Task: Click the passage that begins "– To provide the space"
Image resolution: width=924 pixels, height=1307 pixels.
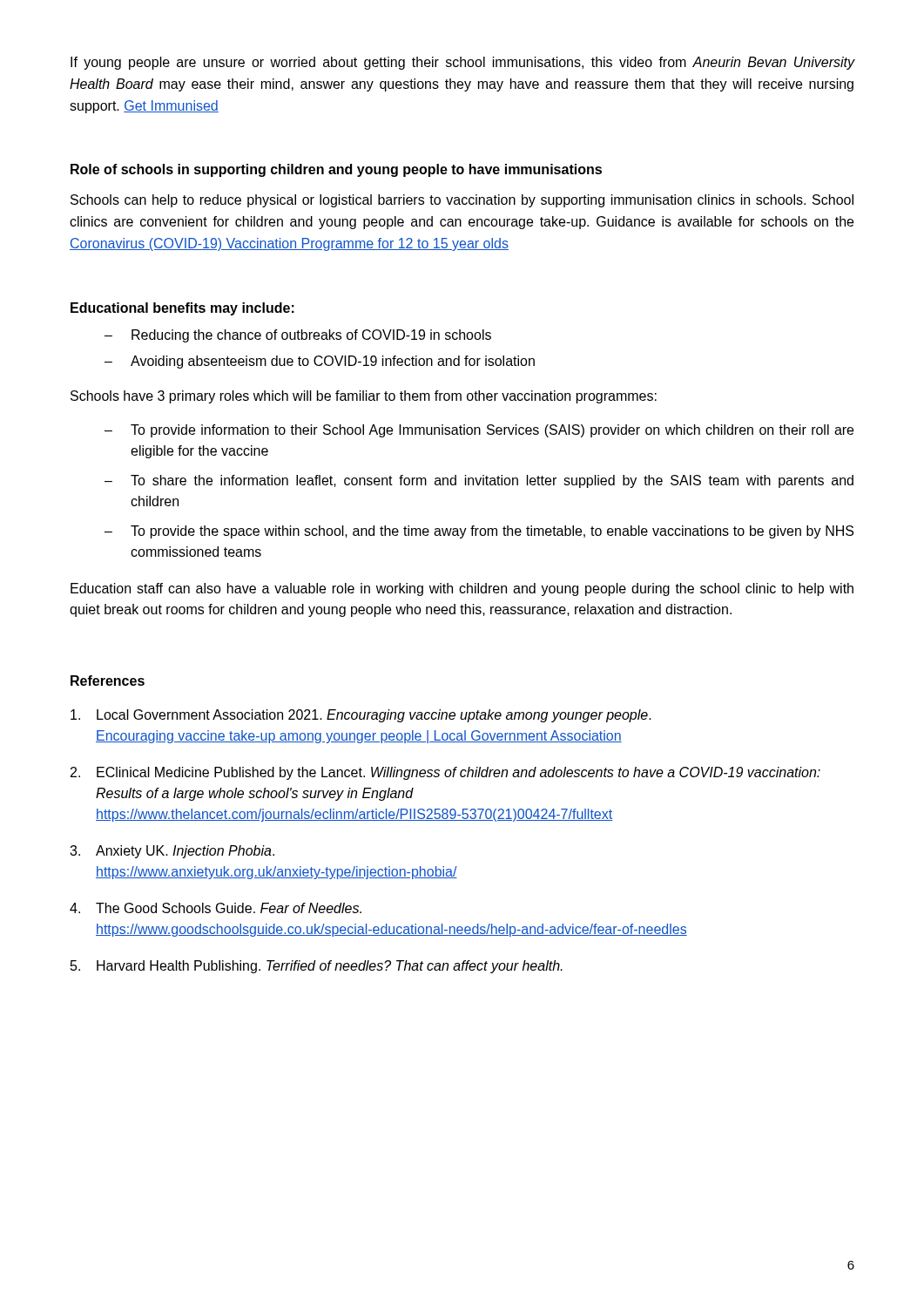Action: pyautogui.click(x=479, y=542)
